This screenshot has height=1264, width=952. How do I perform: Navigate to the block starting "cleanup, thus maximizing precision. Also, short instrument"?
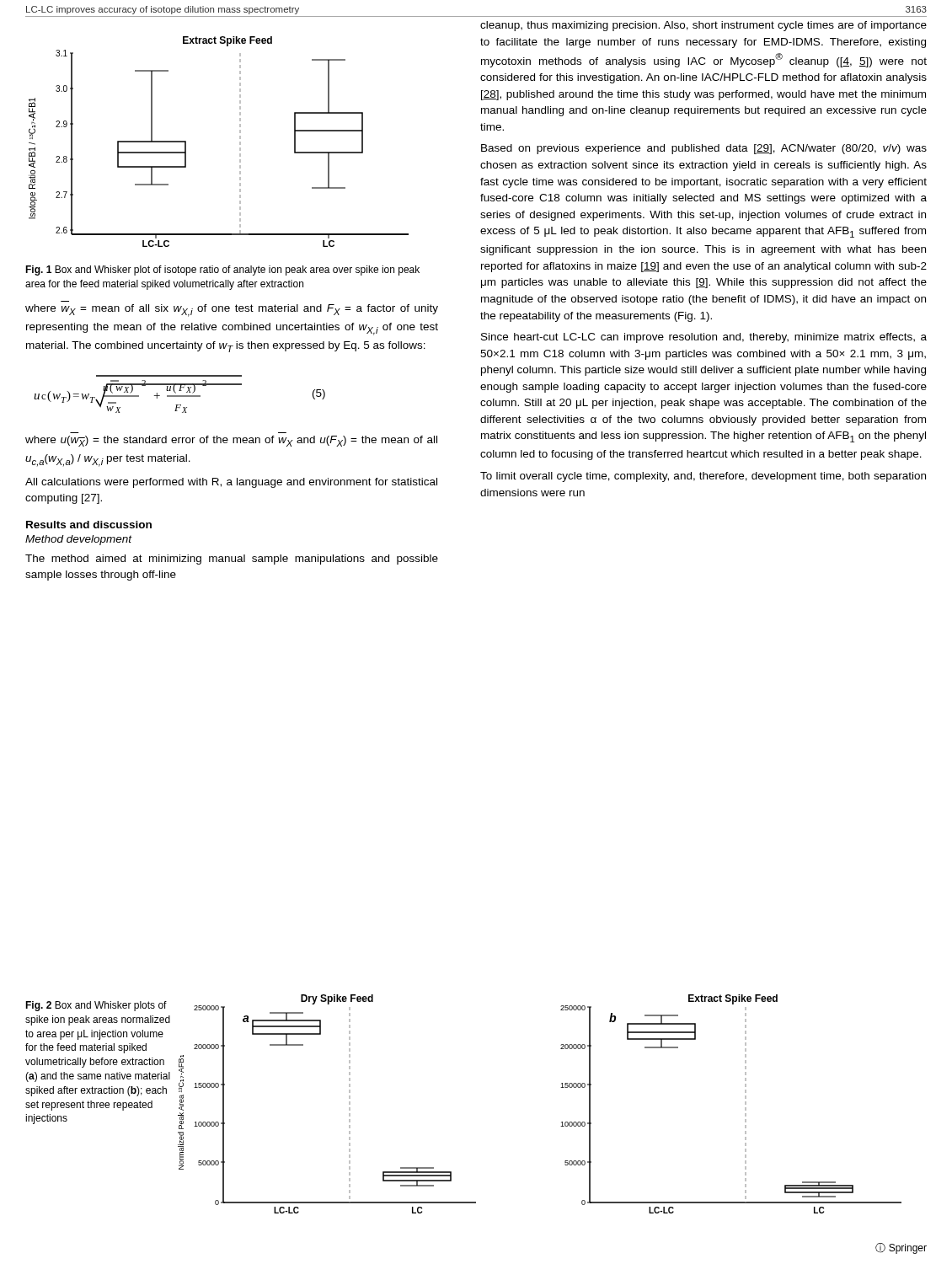(703, 76)
